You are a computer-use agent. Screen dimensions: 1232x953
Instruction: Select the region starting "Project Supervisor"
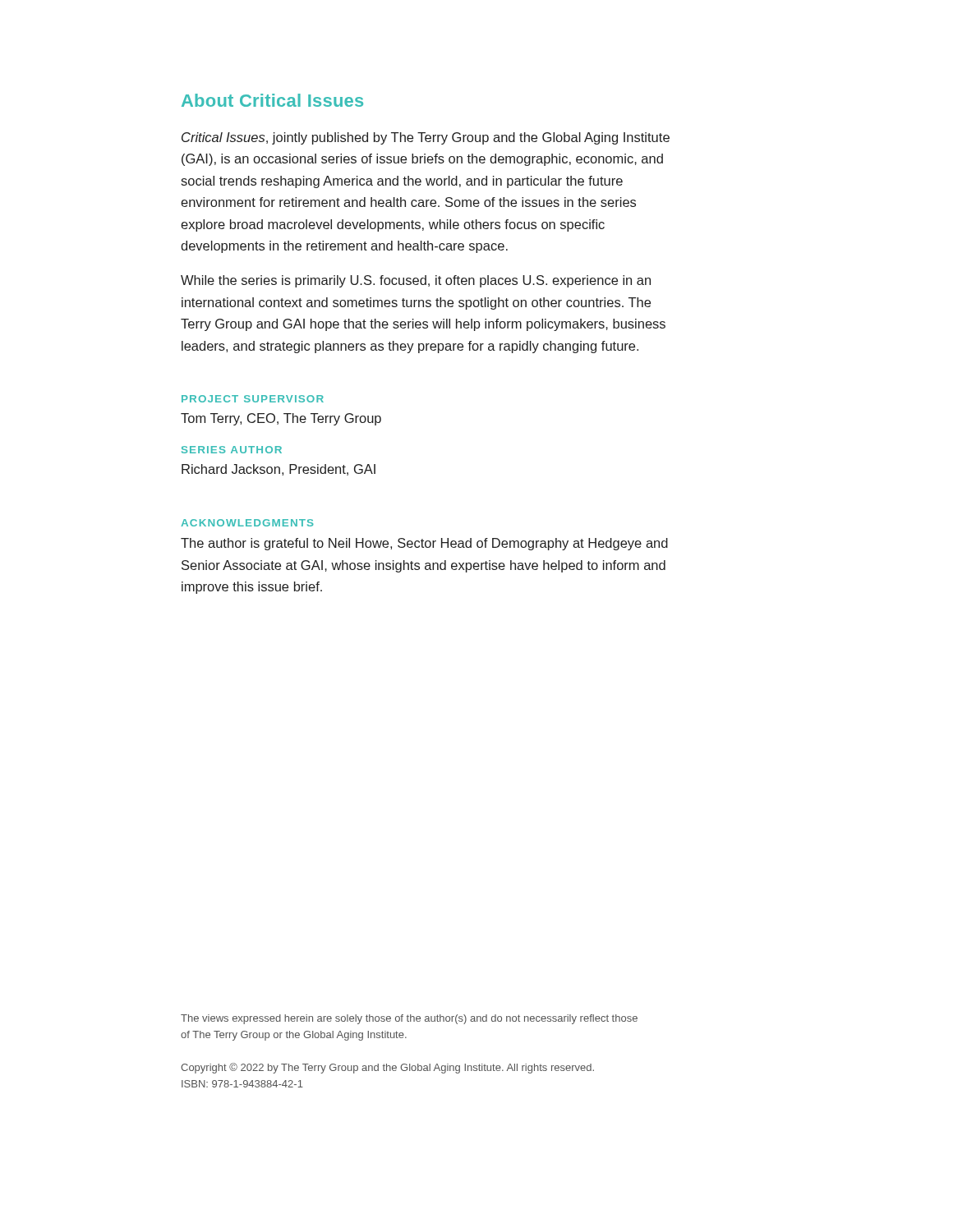[253, 399]
